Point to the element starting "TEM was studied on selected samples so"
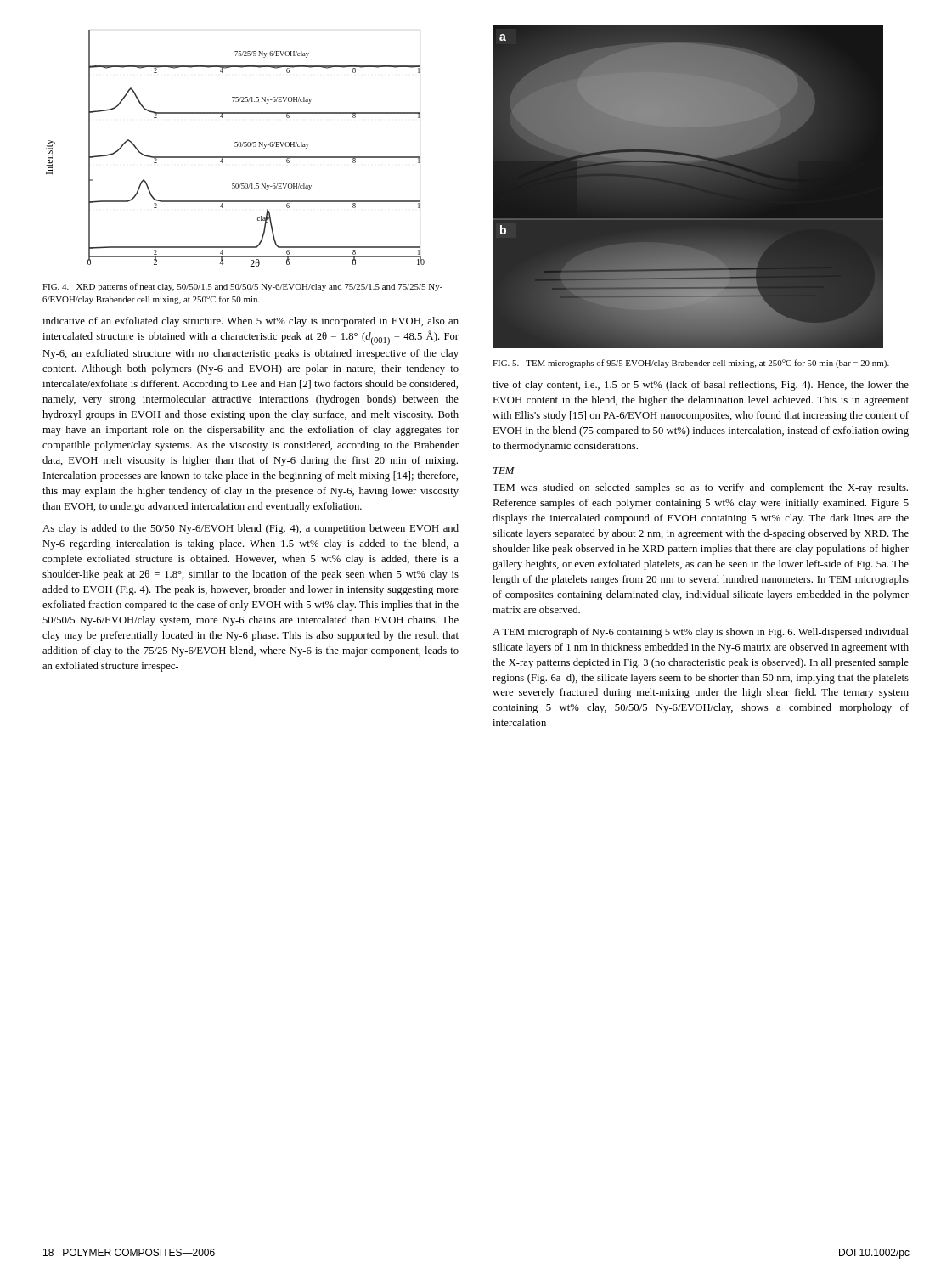The width and height of the screenshot is (952, 1274). click(x=701, y=548)
